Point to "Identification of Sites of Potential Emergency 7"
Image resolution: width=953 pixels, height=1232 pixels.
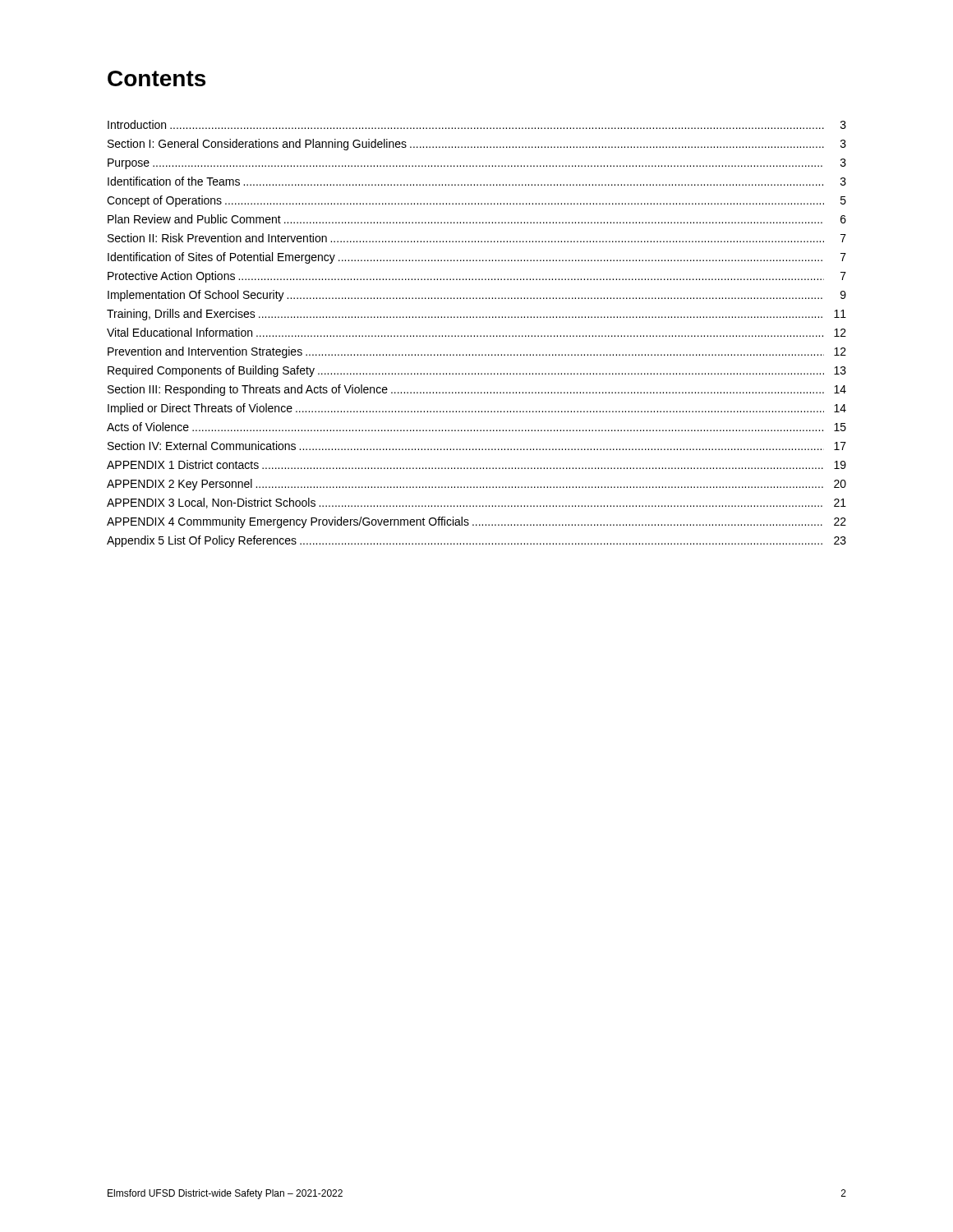coord(476,257)
